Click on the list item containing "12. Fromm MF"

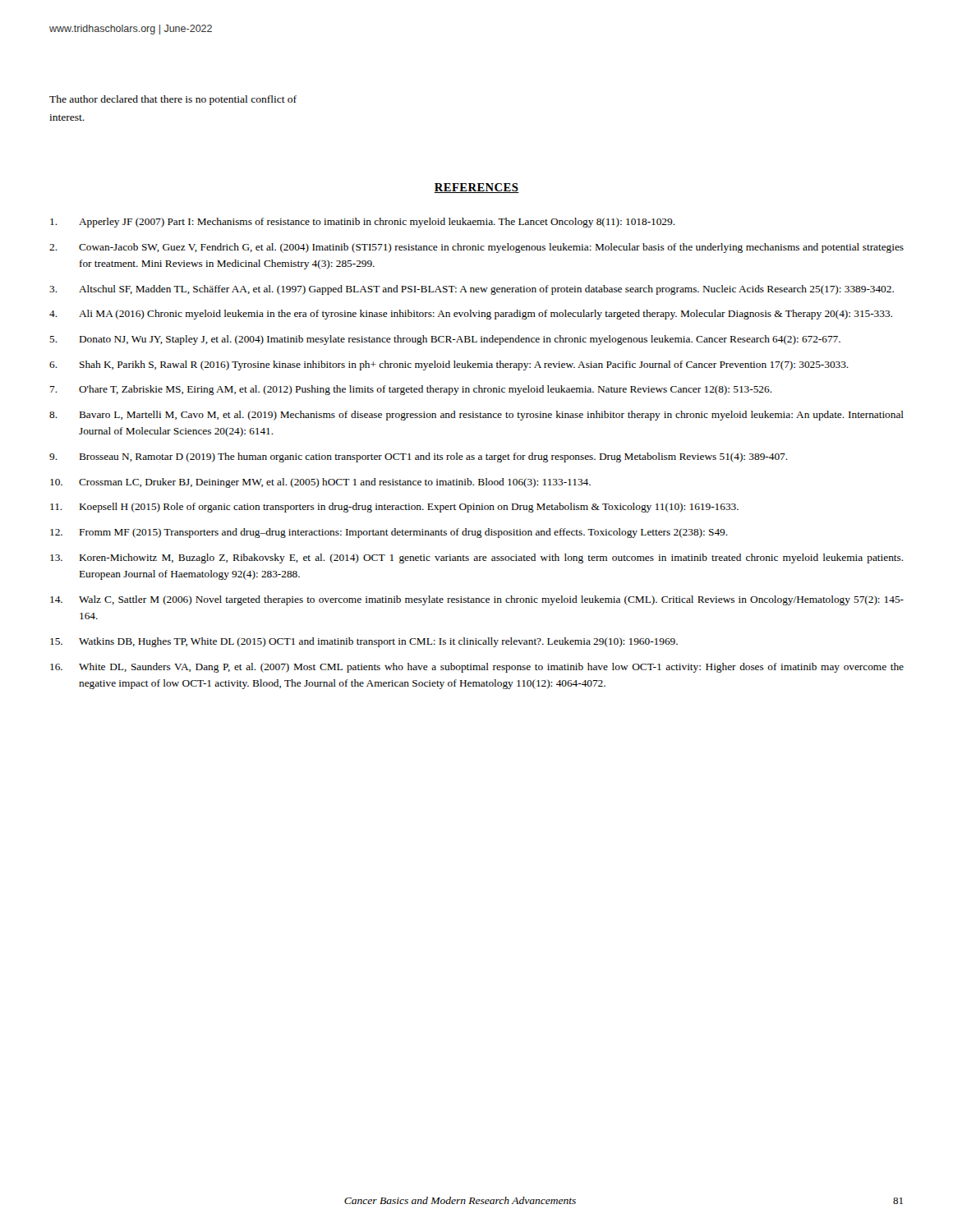pyautogui.click(x=476, y=532)
